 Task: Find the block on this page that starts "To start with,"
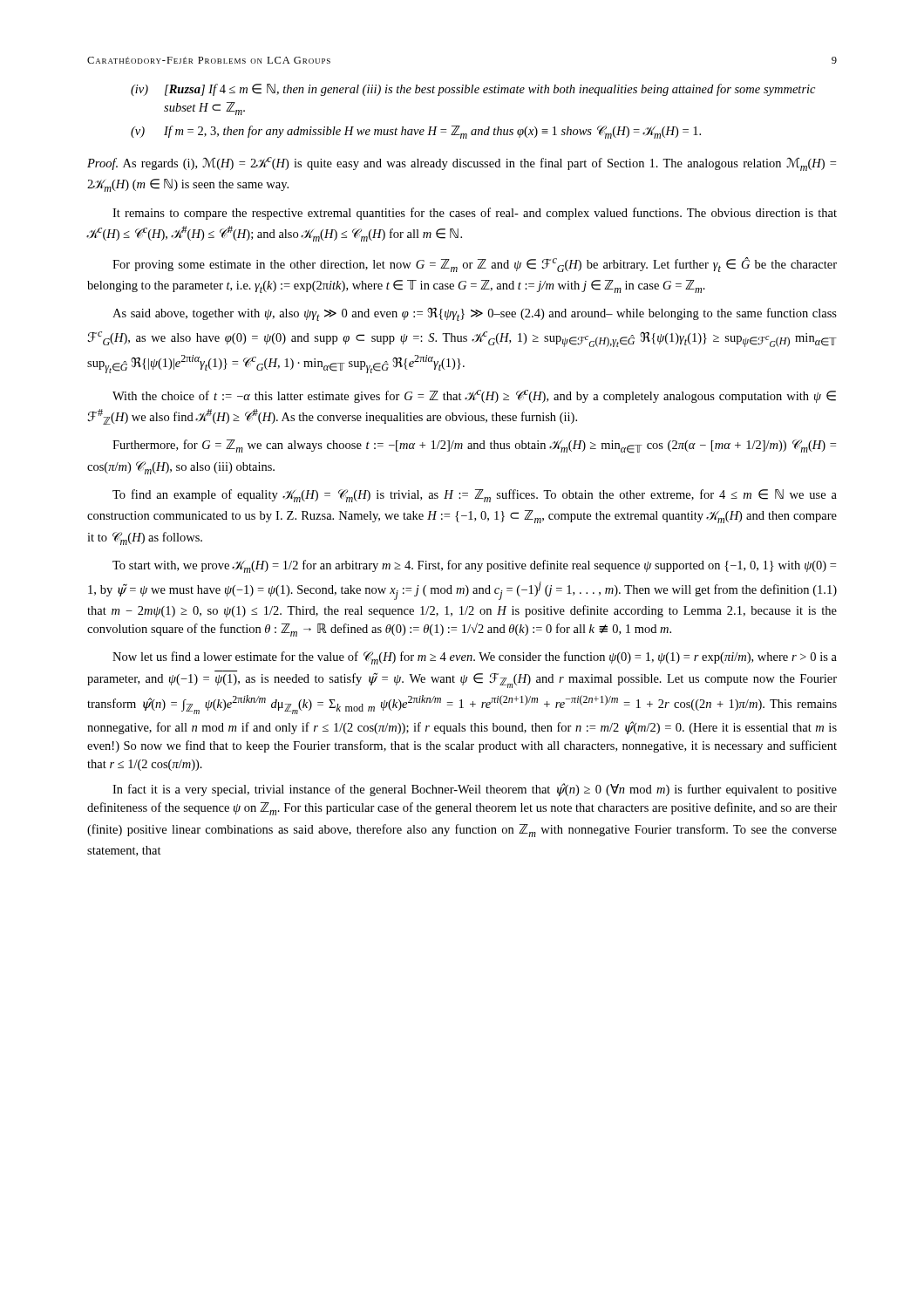(462, 599)
